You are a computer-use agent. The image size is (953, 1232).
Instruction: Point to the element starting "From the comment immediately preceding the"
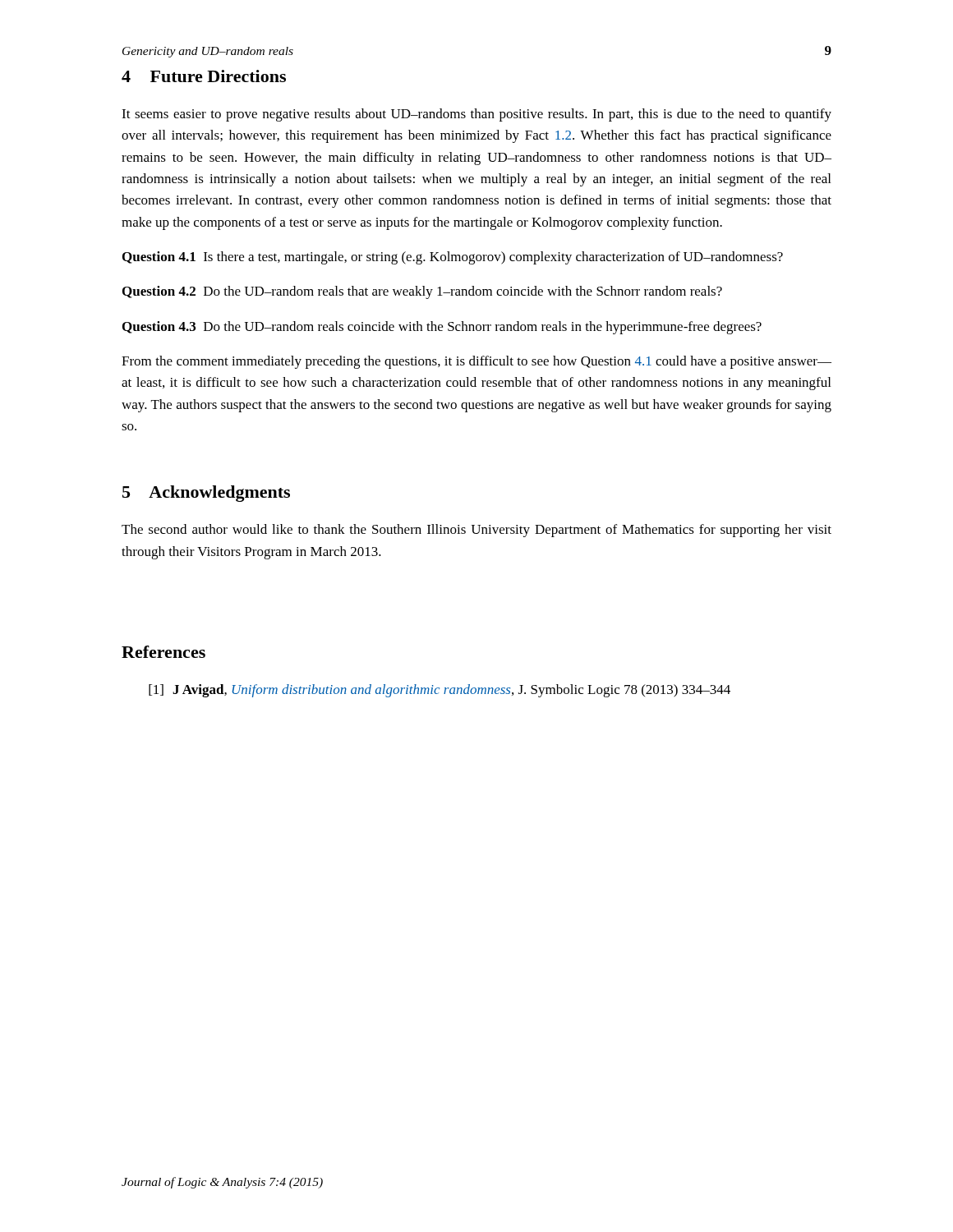point(476,394)
